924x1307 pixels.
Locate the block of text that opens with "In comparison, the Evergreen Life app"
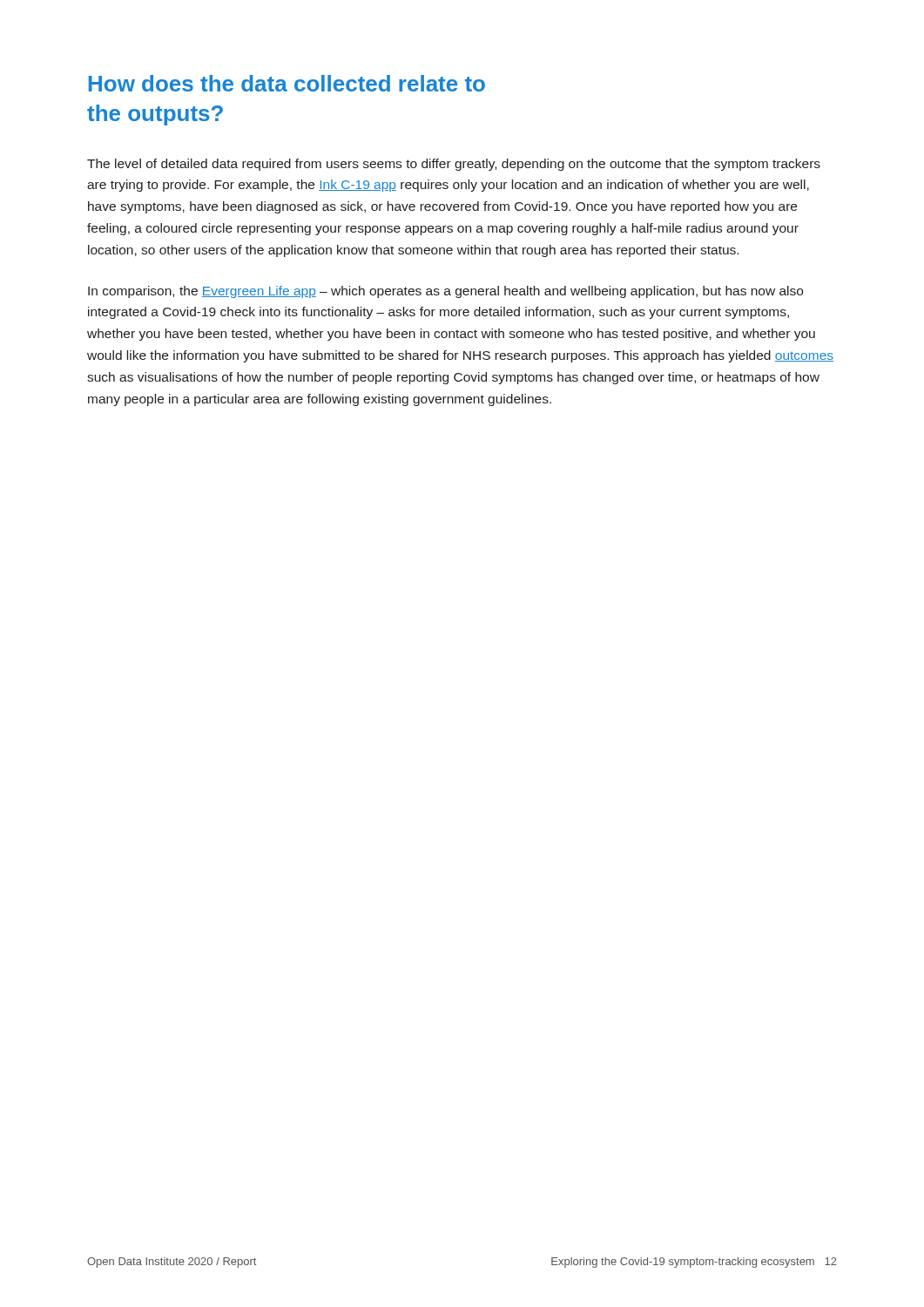tap(460, 344)
